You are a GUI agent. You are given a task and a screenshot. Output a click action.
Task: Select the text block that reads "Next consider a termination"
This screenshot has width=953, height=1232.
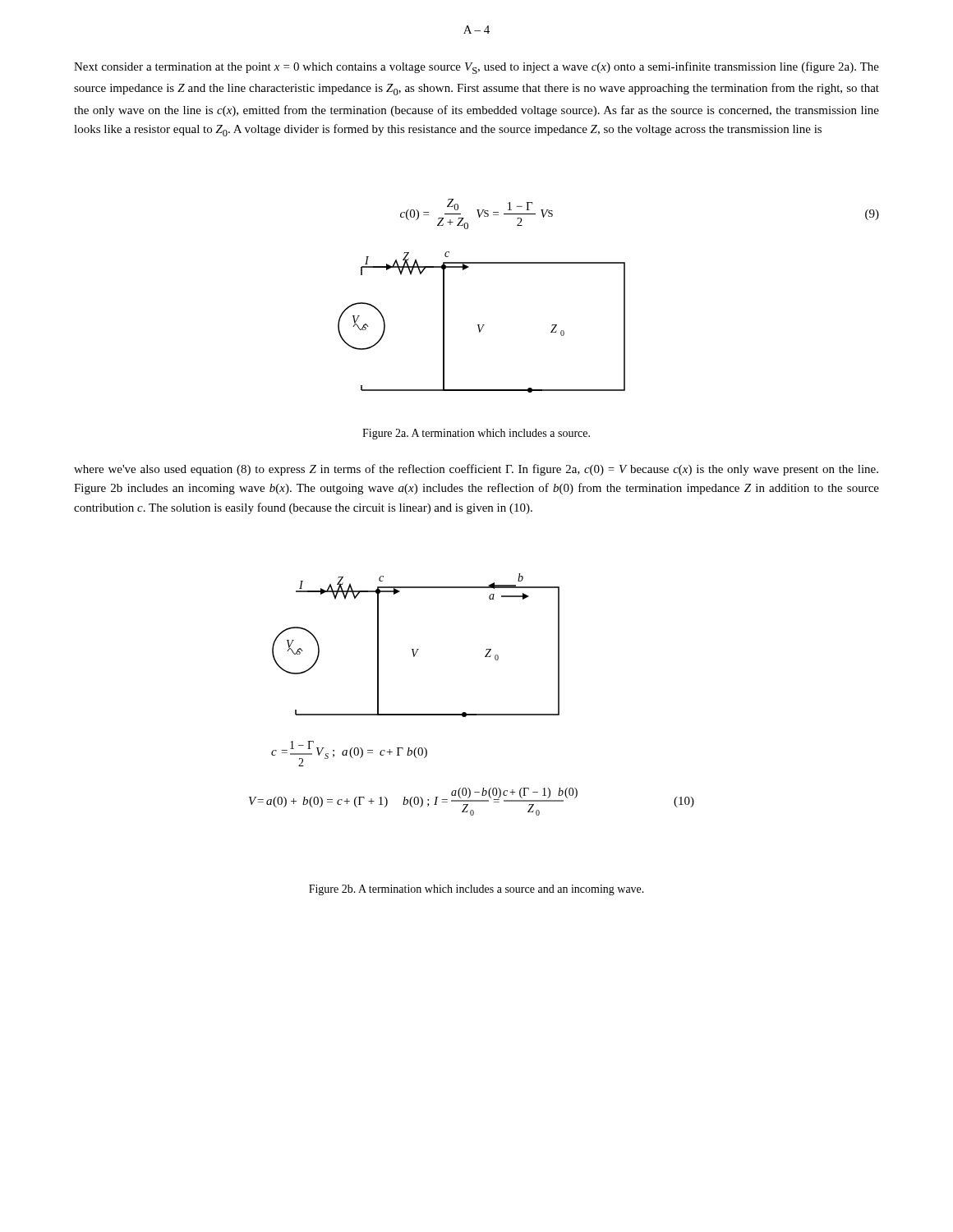tap(476, 99)
